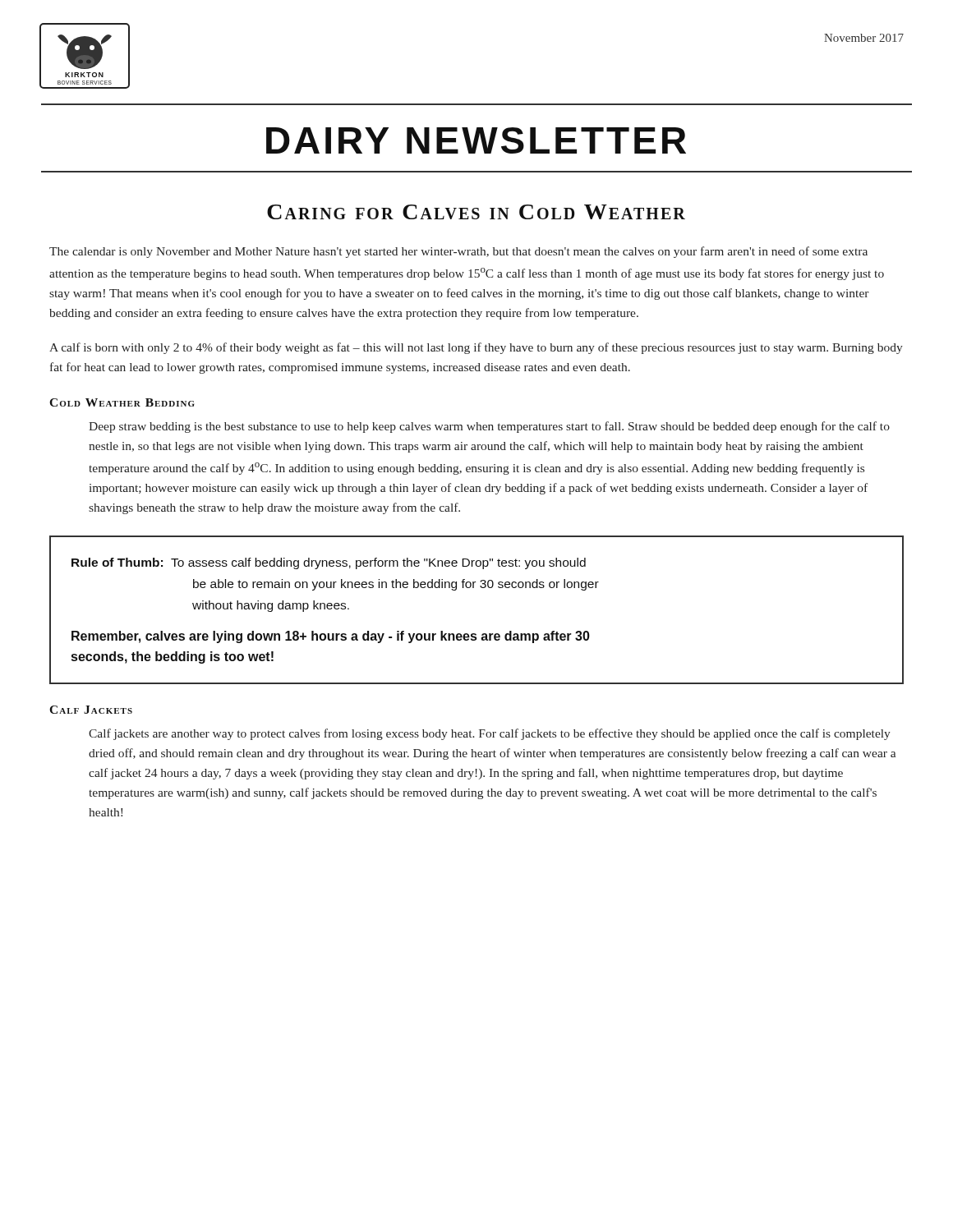Navigate to the block starting "Rule of Thumb: To assess"

(x=329, y=563)
